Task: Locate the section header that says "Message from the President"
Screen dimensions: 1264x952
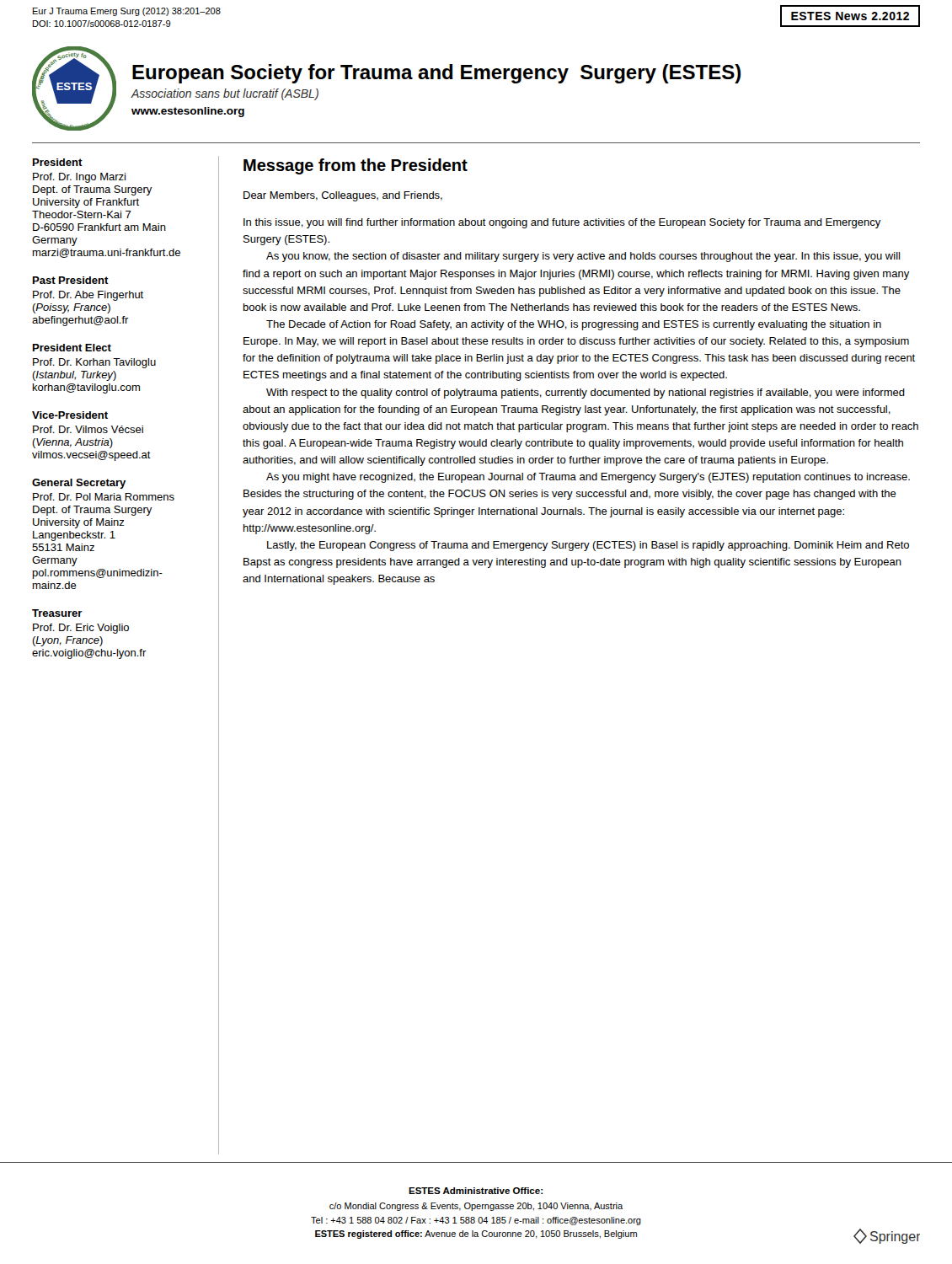Action: click(355, 165)
